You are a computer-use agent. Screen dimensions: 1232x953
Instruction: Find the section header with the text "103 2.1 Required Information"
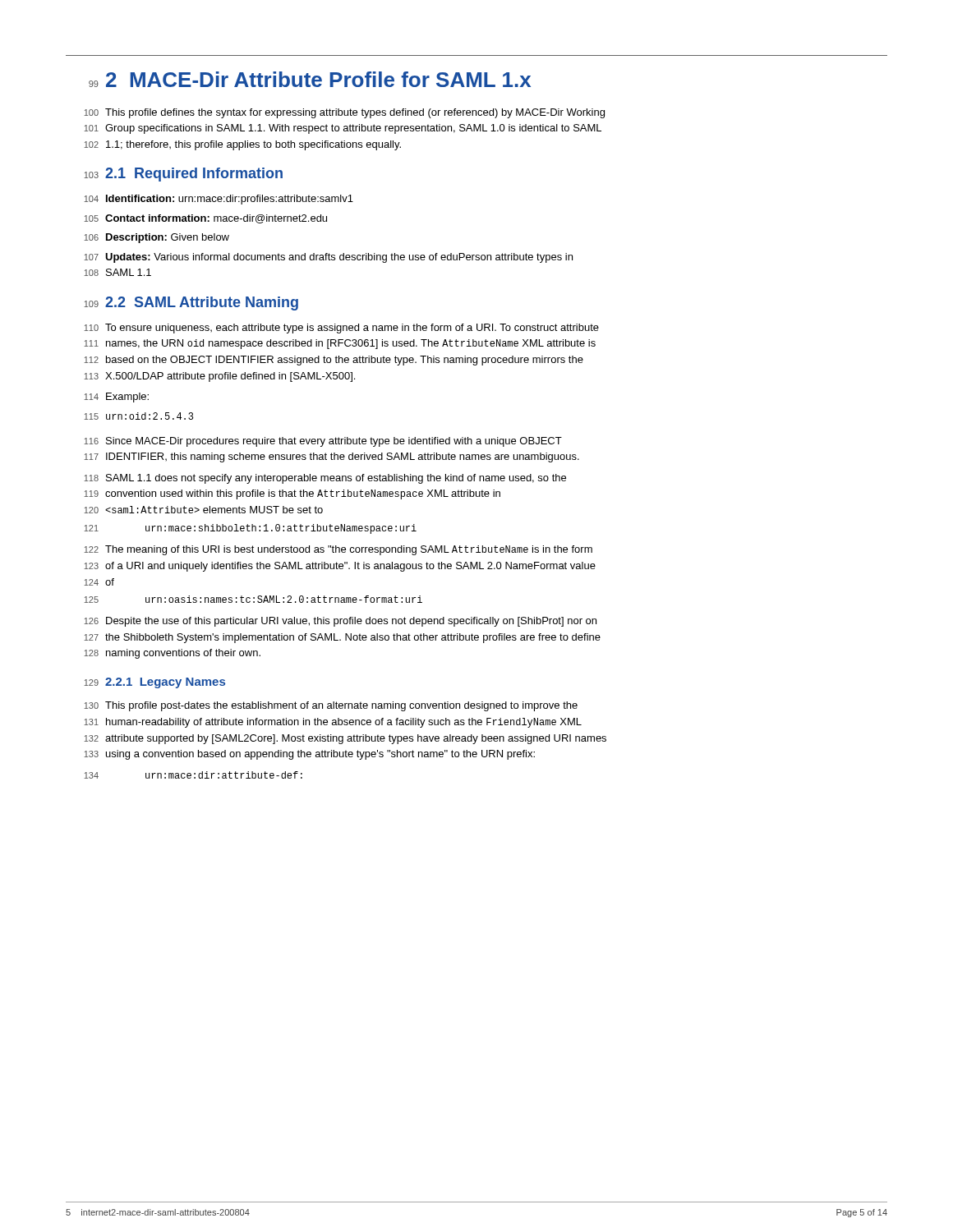pyautogui.click(x=175, y=174)
